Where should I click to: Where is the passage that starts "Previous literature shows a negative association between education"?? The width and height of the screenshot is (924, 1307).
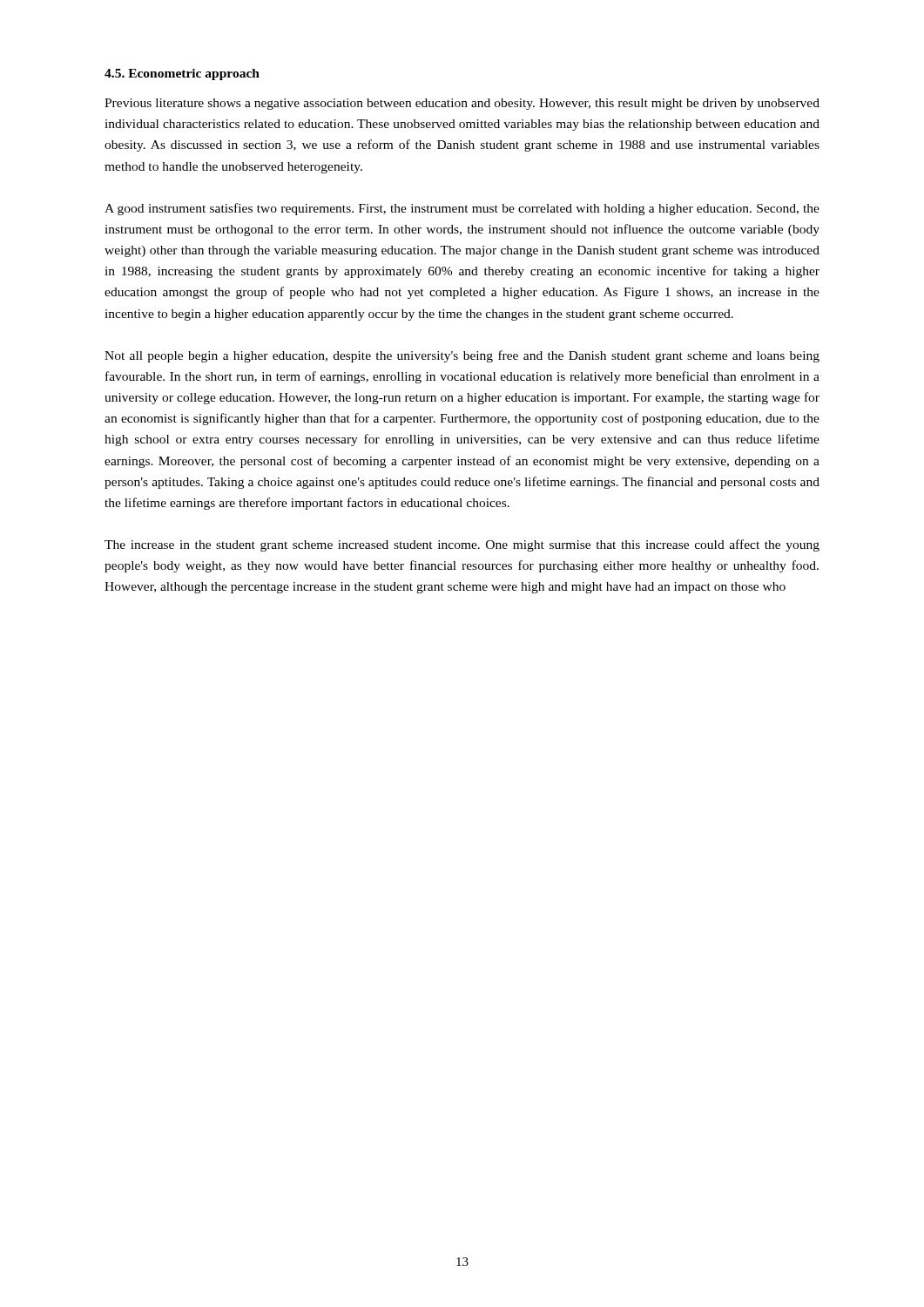pos(462,134)
